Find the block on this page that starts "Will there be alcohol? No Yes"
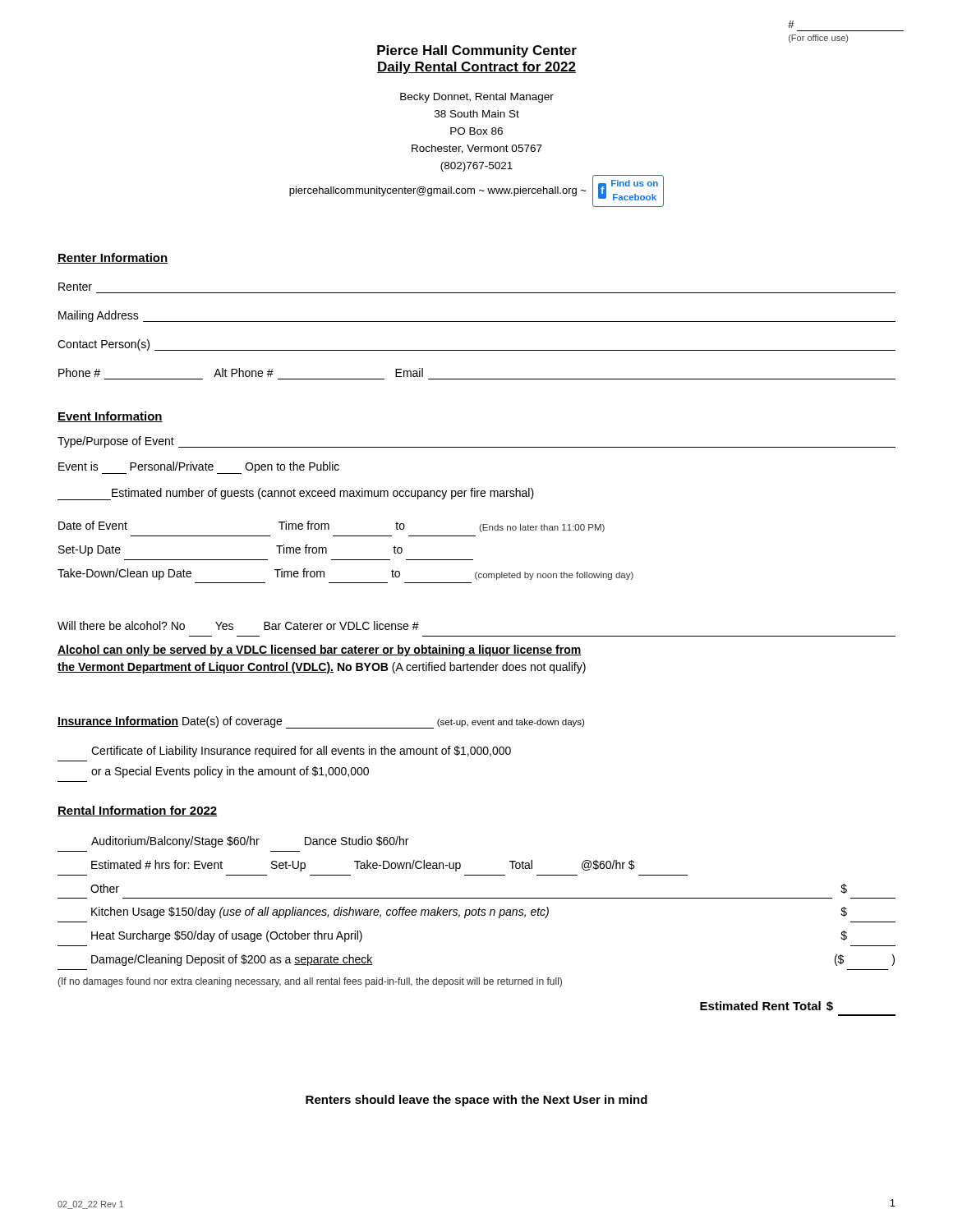The height and width of the screenshot is (1232, 953). [476, 646]
